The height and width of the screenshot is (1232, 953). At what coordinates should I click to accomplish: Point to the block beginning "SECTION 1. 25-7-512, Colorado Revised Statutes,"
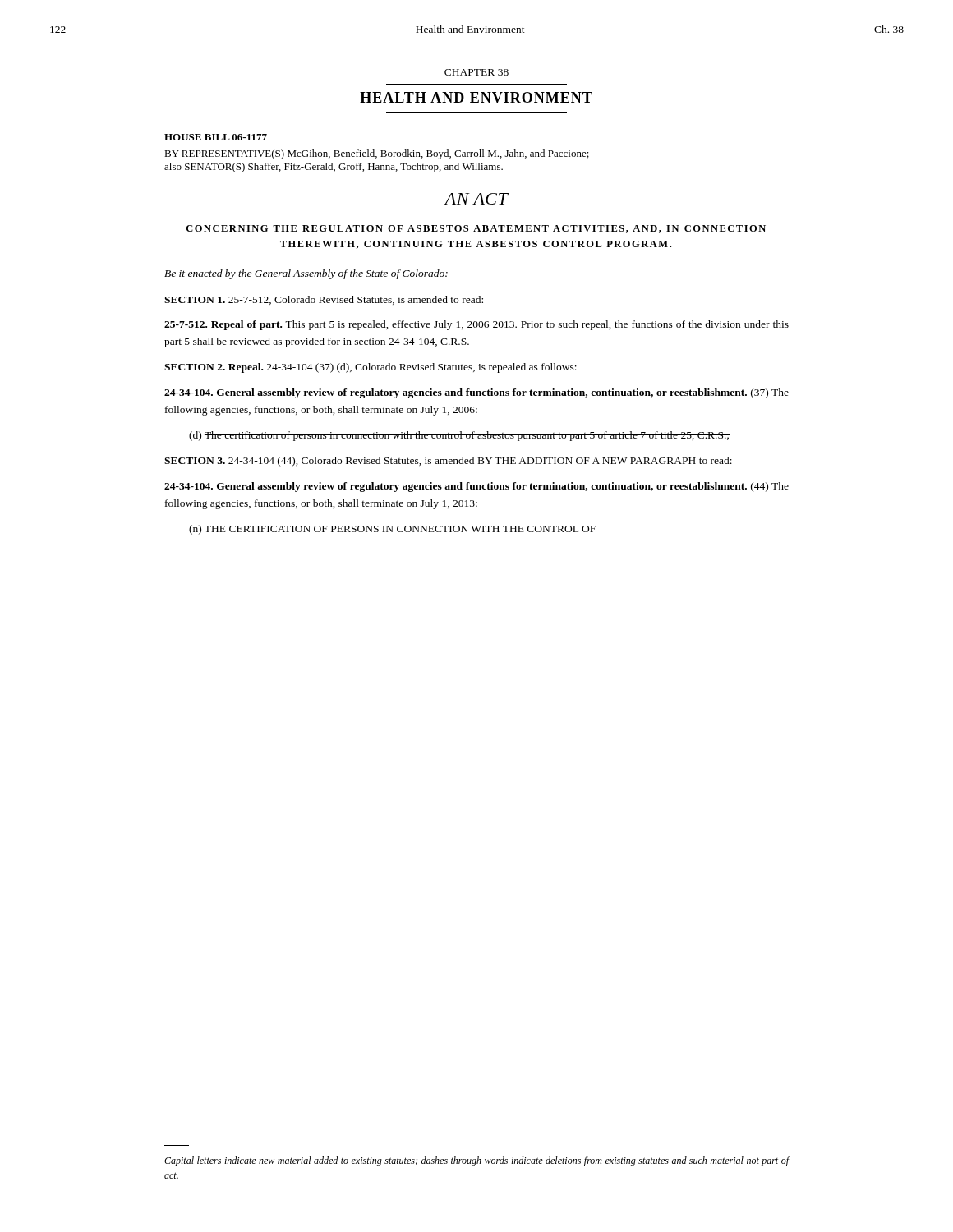click(x=324, y=299)
